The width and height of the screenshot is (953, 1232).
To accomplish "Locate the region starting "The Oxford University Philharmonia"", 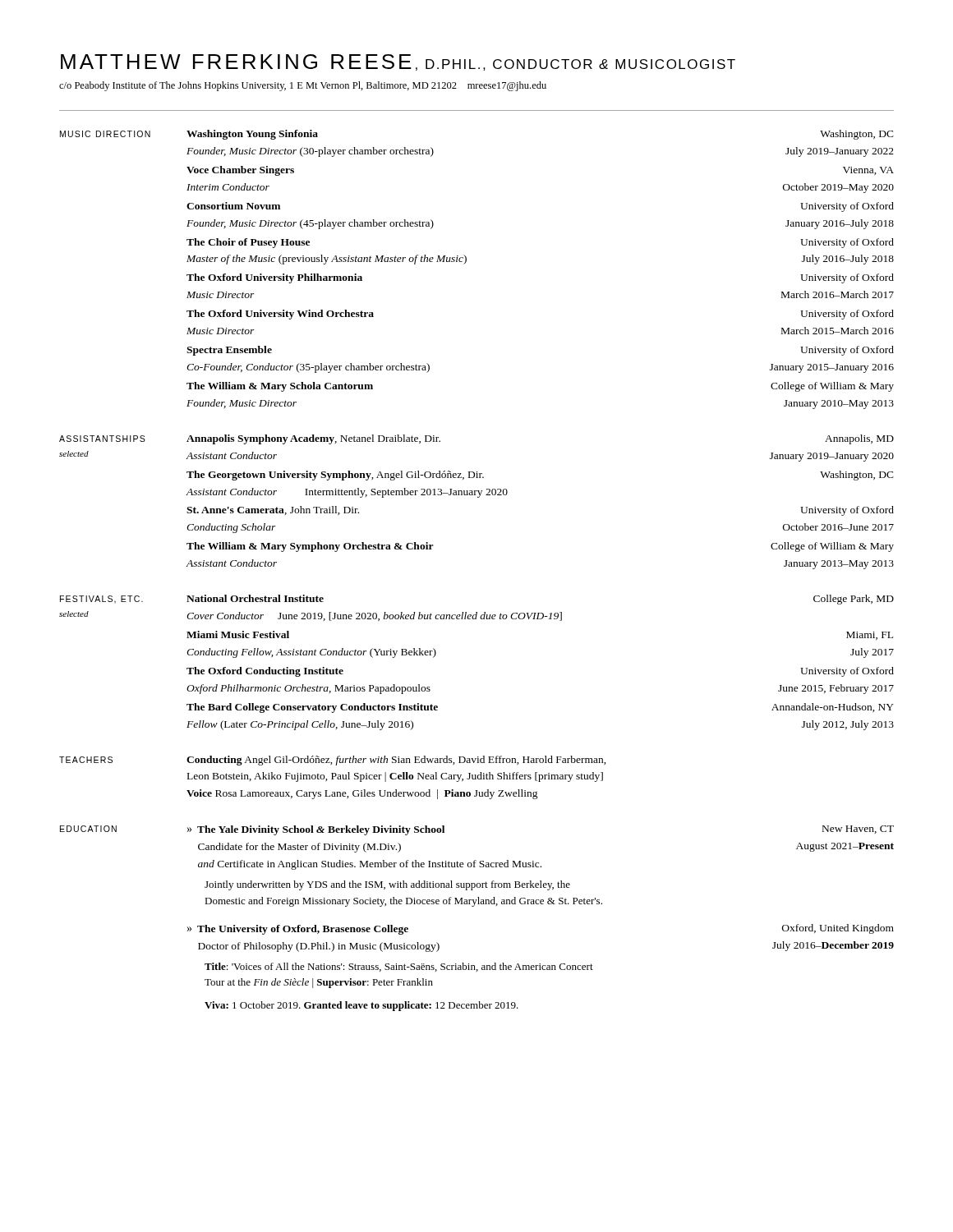I will 269,278.
